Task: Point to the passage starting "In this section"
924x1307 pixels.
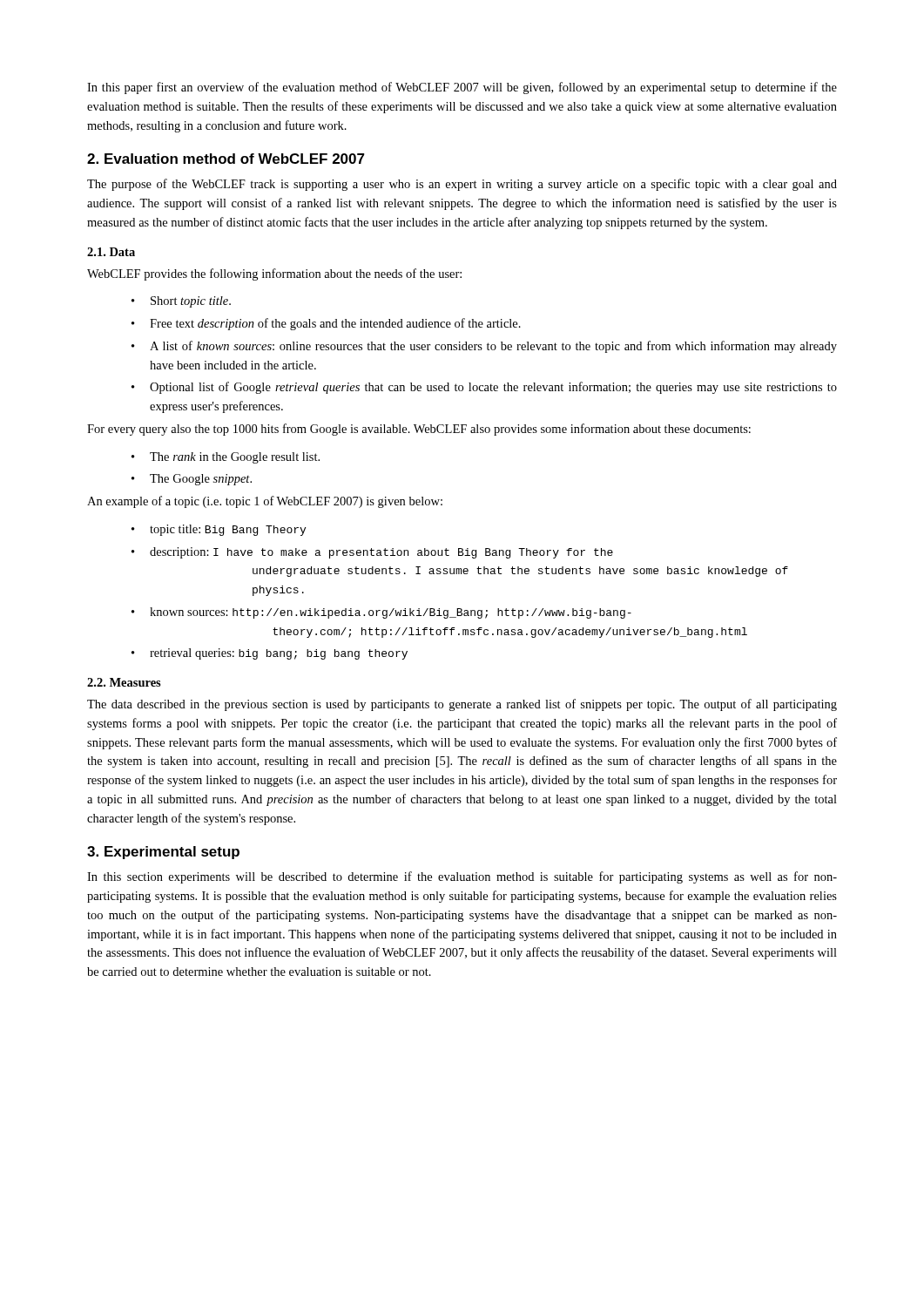Action: click(462, 924)
